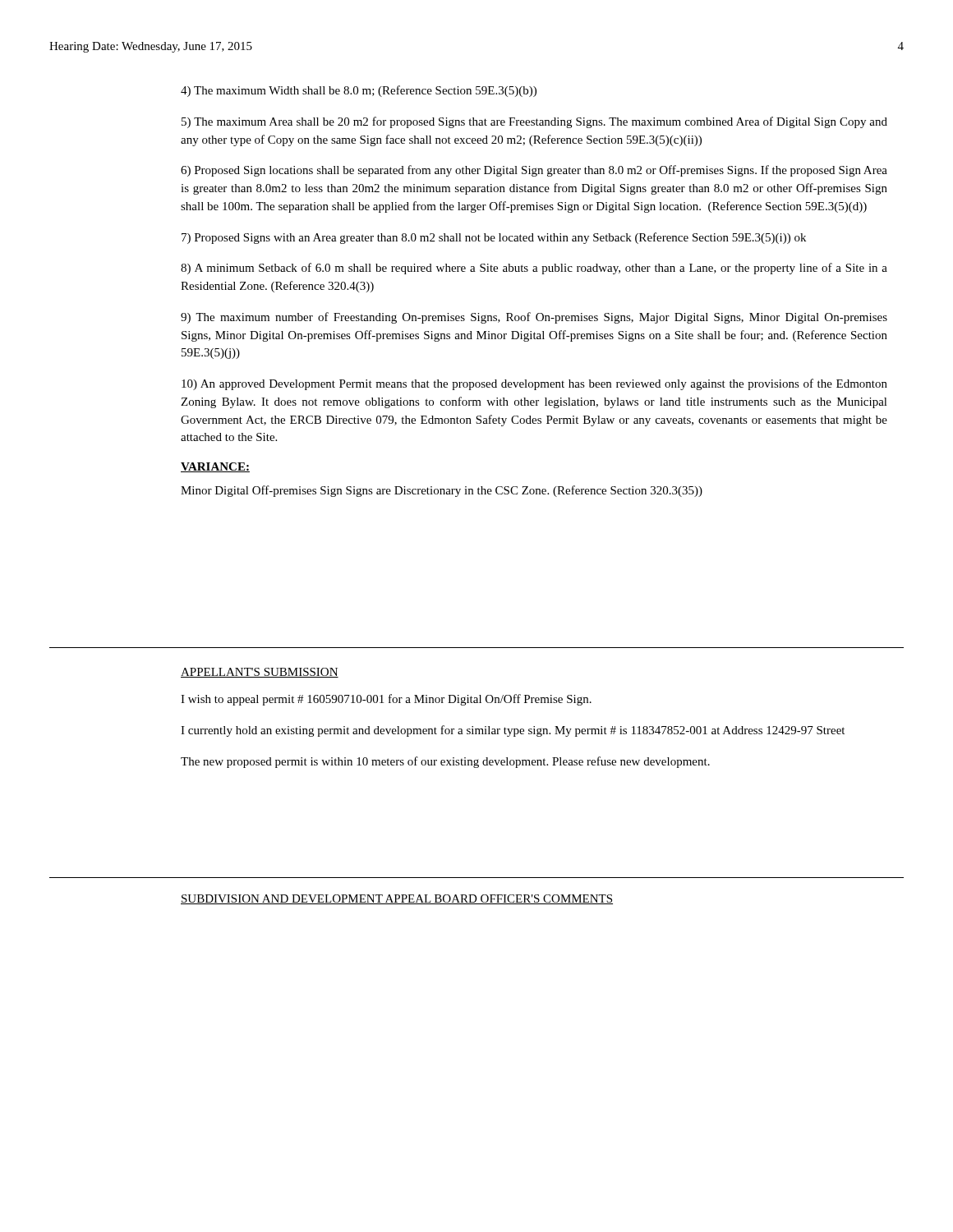Select the text block with the text "Minor Digital Off-premises Sign Signs"
The image size is (953, 1232).
(x=442, y=490)
